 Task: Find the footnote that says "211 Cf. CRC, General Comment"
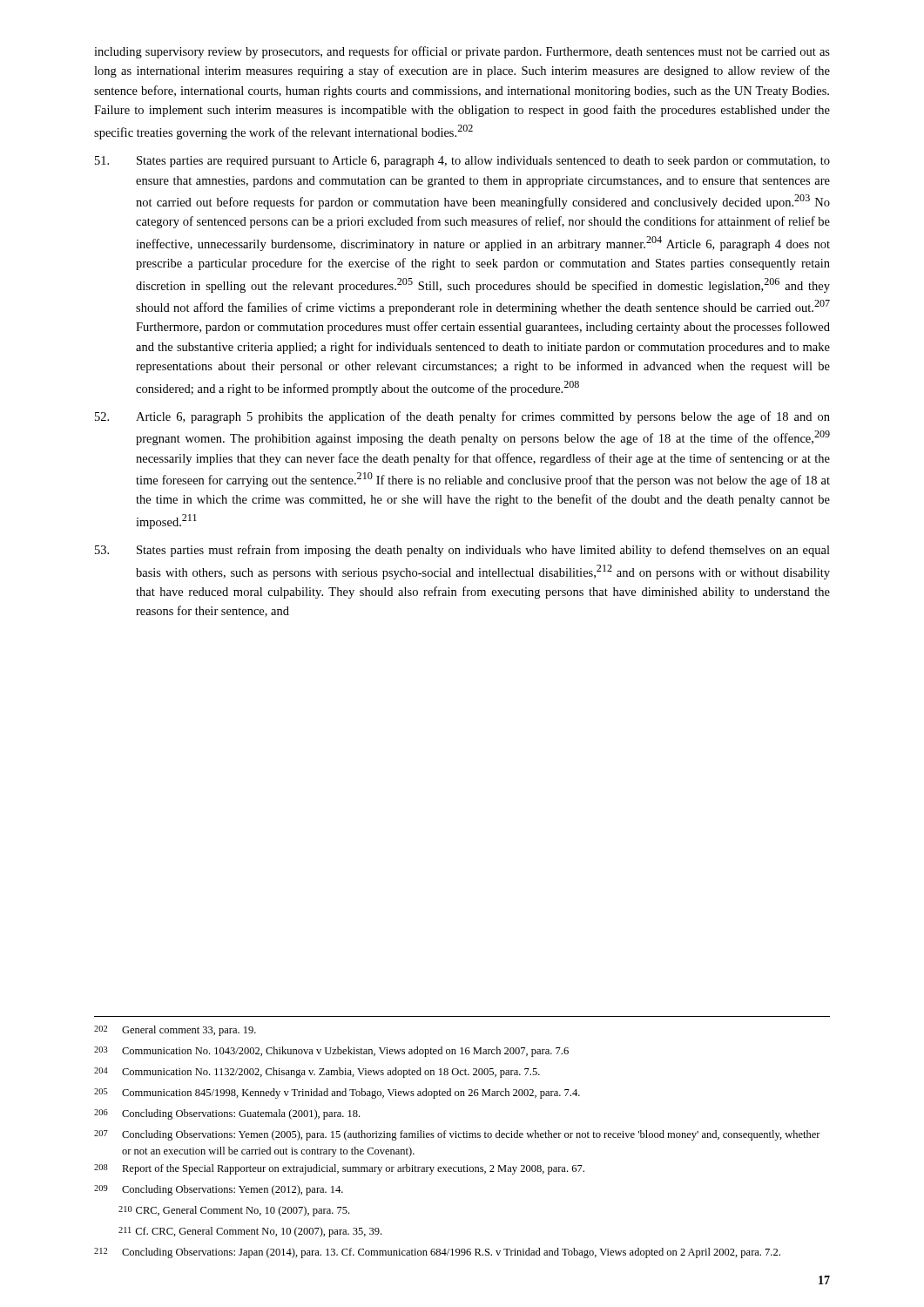coord(250,1233)
